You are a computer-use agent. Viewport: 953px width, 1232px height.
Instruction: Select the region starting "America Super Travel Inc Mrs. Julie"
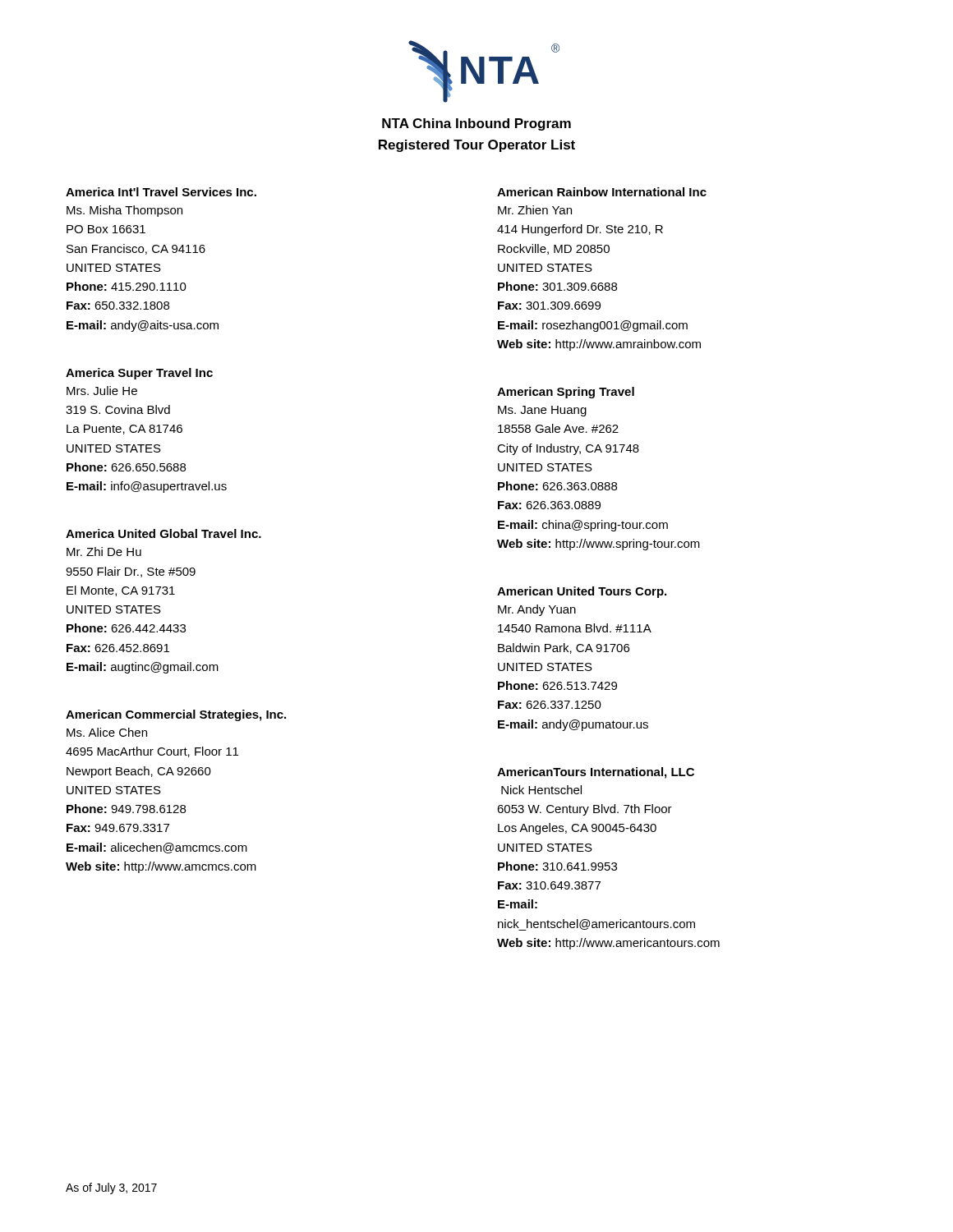pos(139,374)
